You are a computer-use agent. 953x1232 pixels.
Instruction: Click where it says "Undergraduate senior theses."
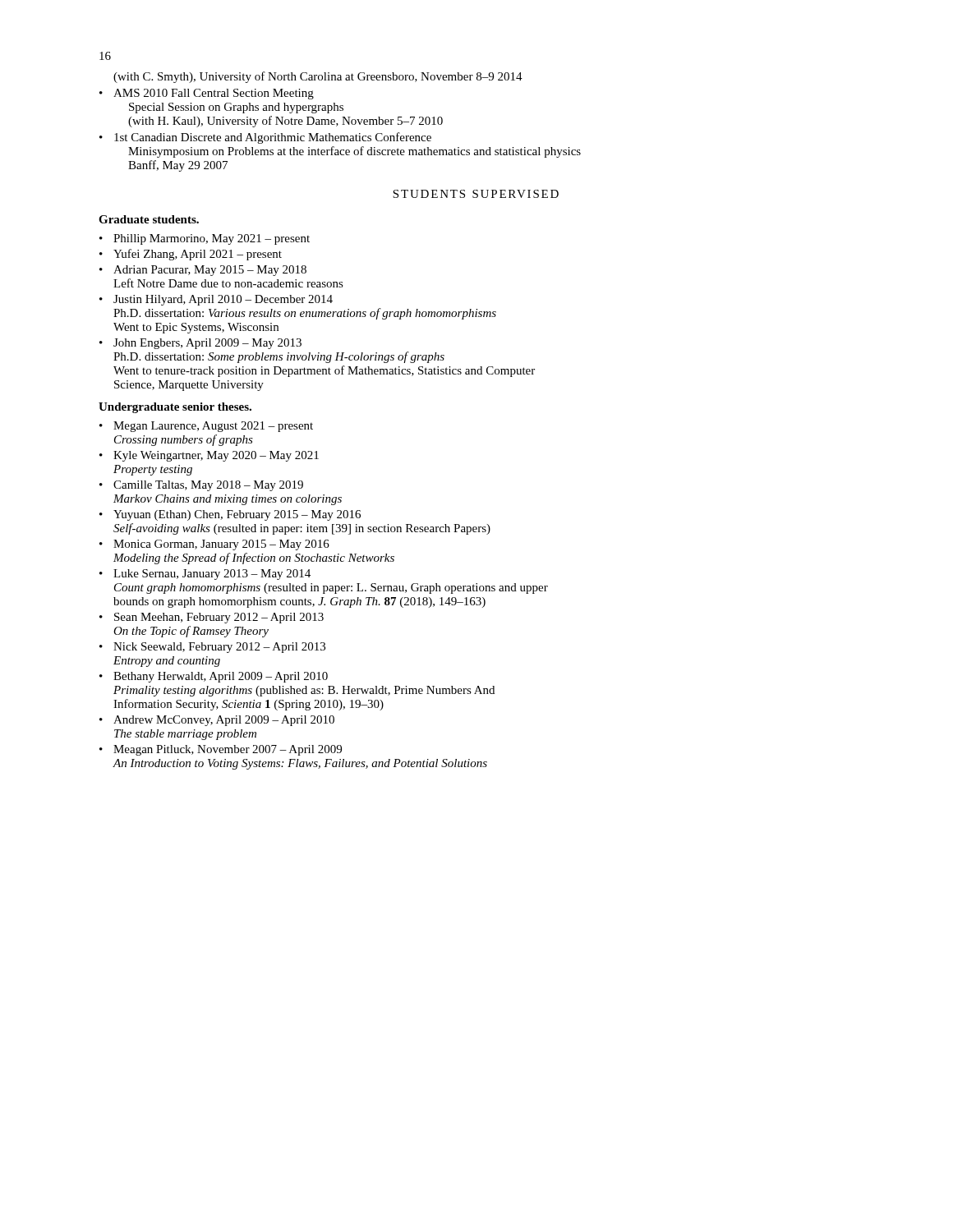[x=175, y=407]
